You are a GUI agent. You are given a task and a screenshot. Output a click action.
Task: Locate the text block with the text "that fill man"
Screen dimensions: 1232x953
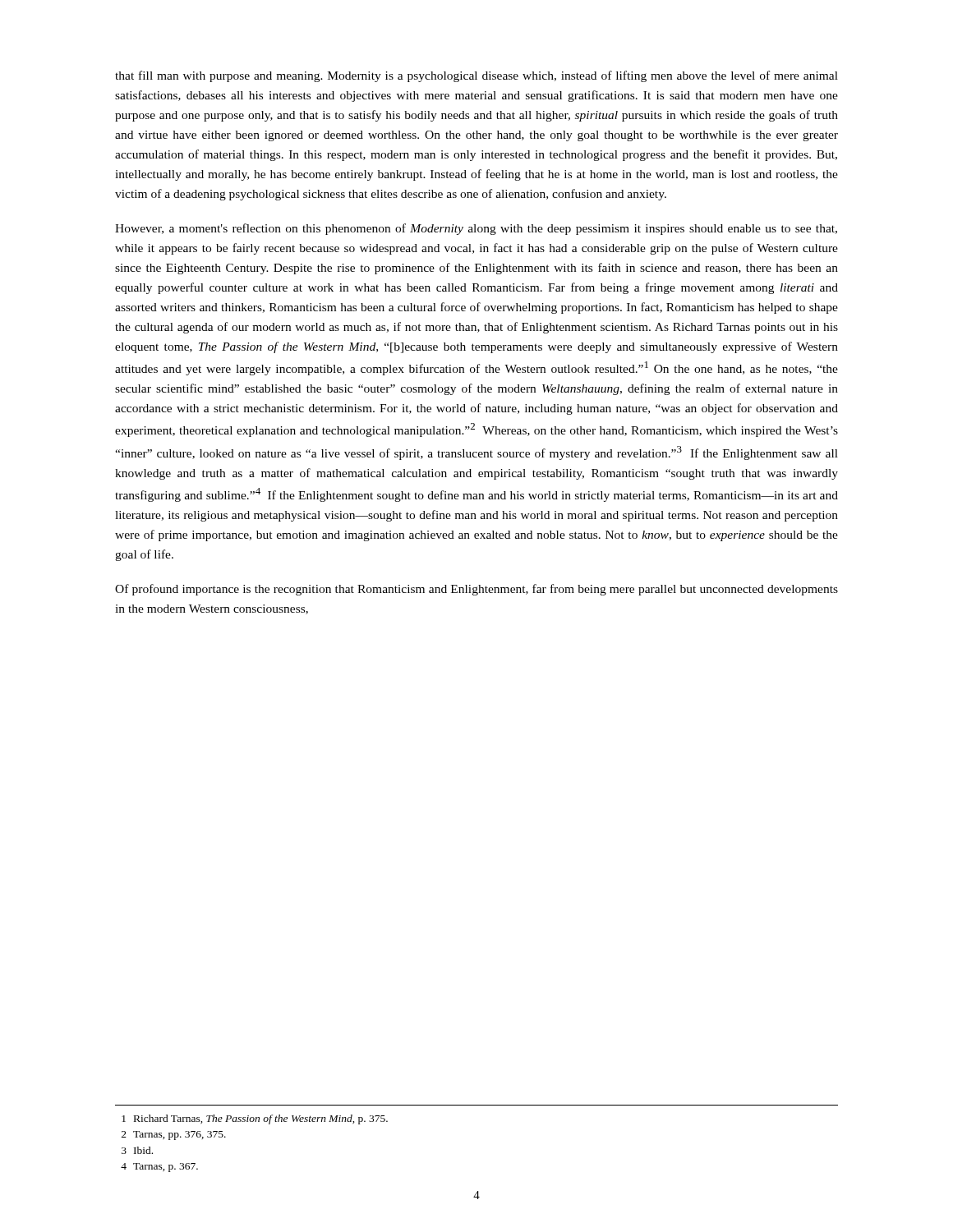476,134
